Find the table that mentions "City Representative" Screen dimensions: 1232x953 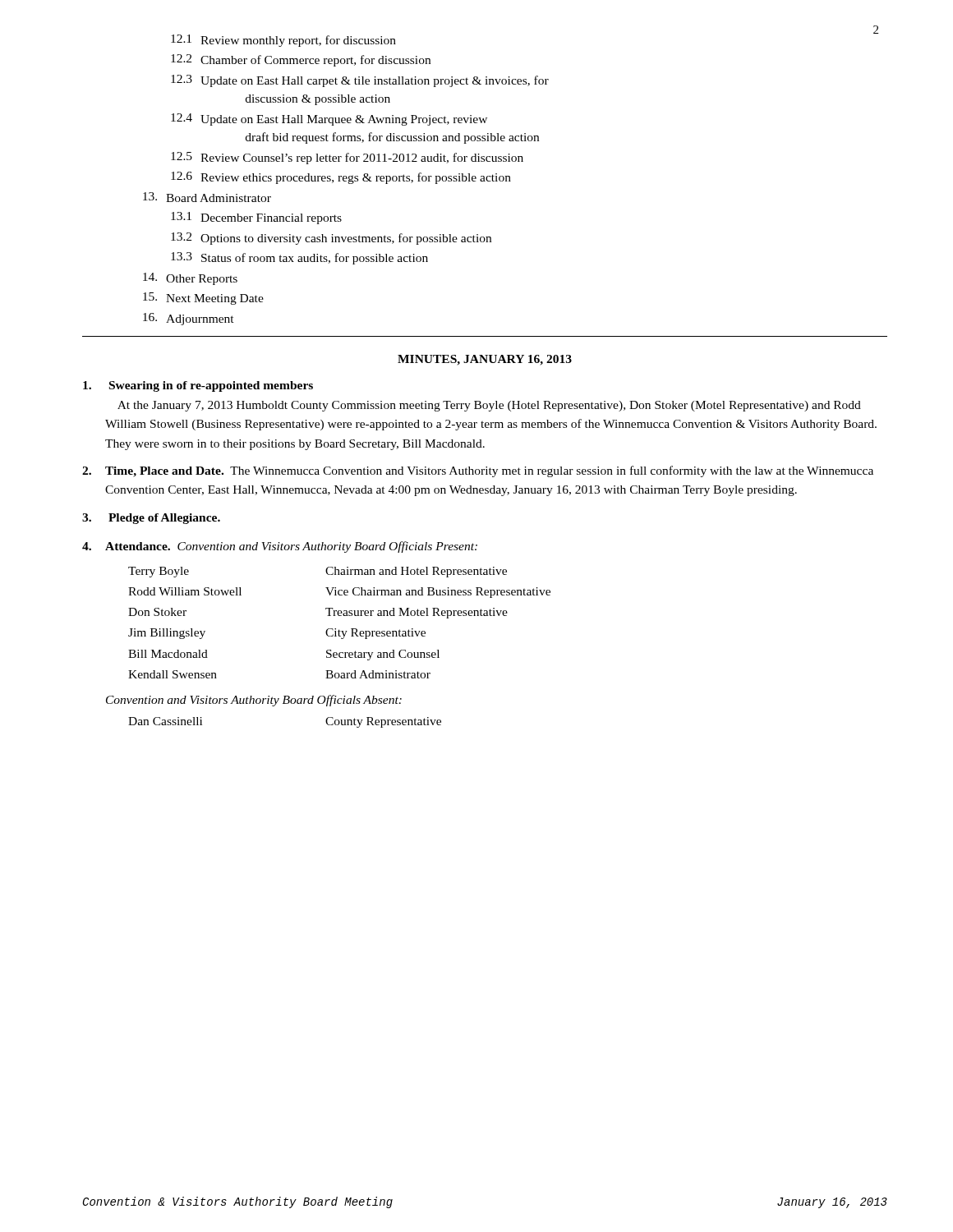(496, 622)
